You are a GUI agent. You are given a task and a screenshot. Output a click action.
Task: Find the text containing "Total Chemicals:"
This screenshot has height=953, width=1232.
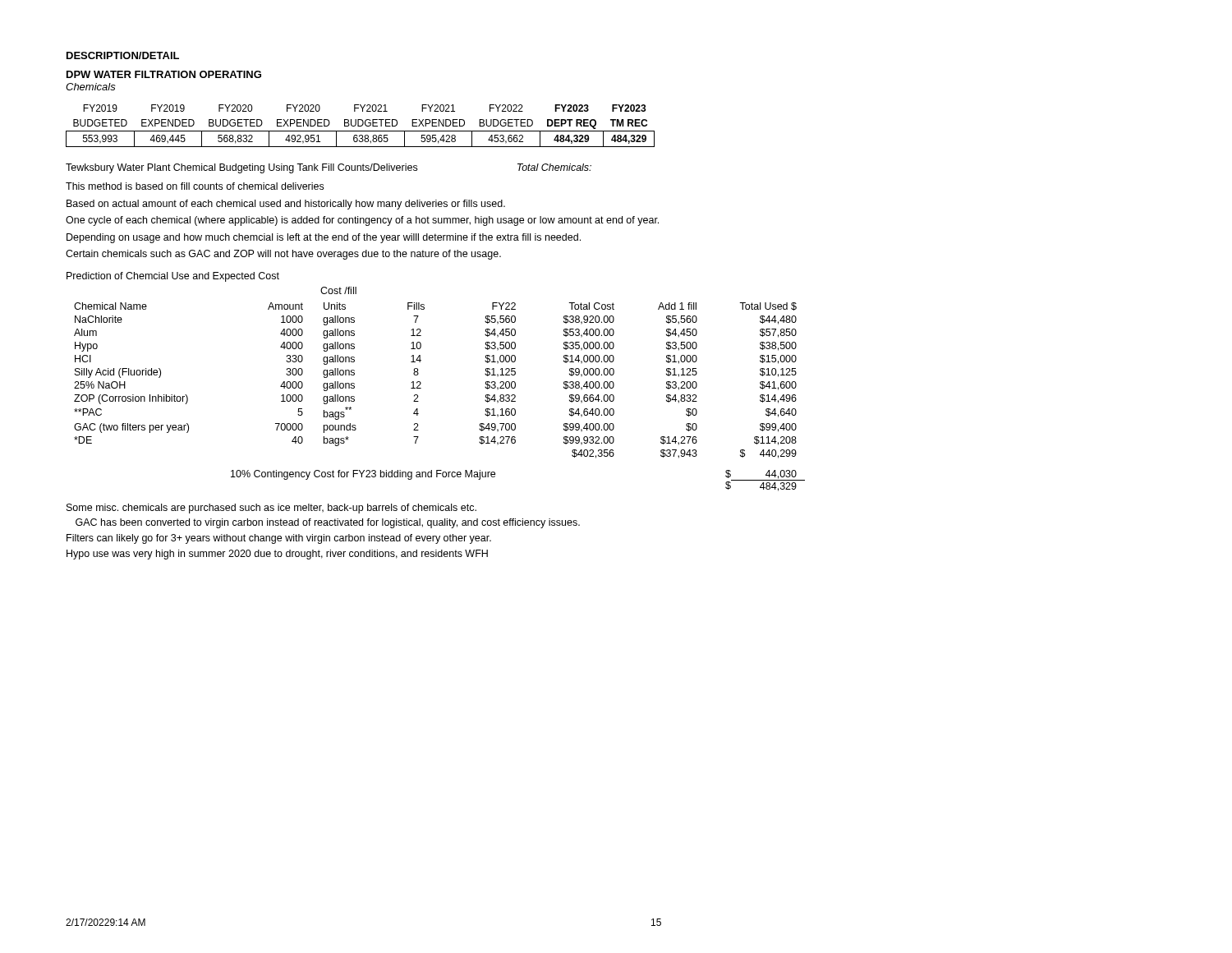coord(554,168)
